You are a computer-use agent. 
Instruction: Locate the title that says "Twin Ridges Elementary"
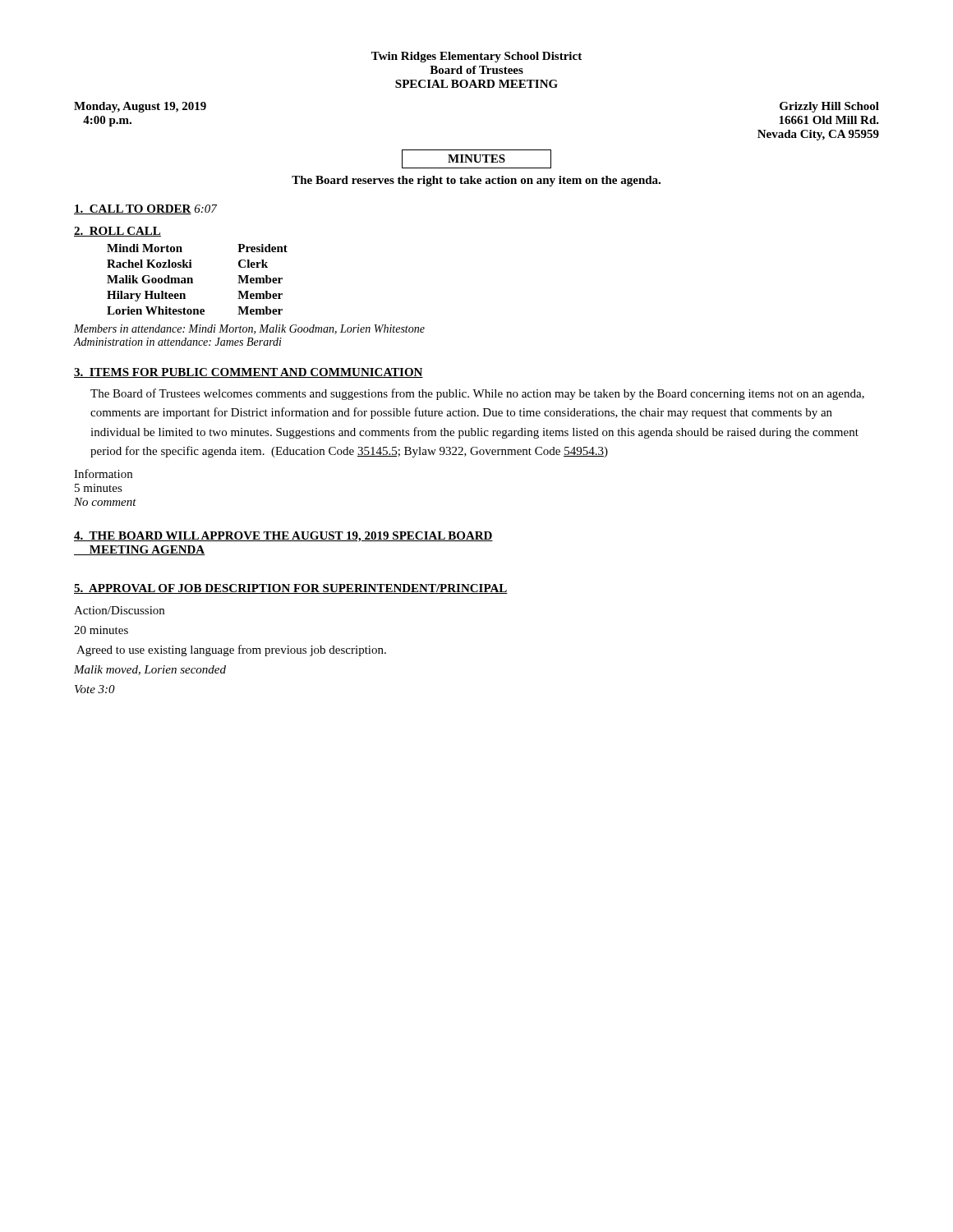476,70
